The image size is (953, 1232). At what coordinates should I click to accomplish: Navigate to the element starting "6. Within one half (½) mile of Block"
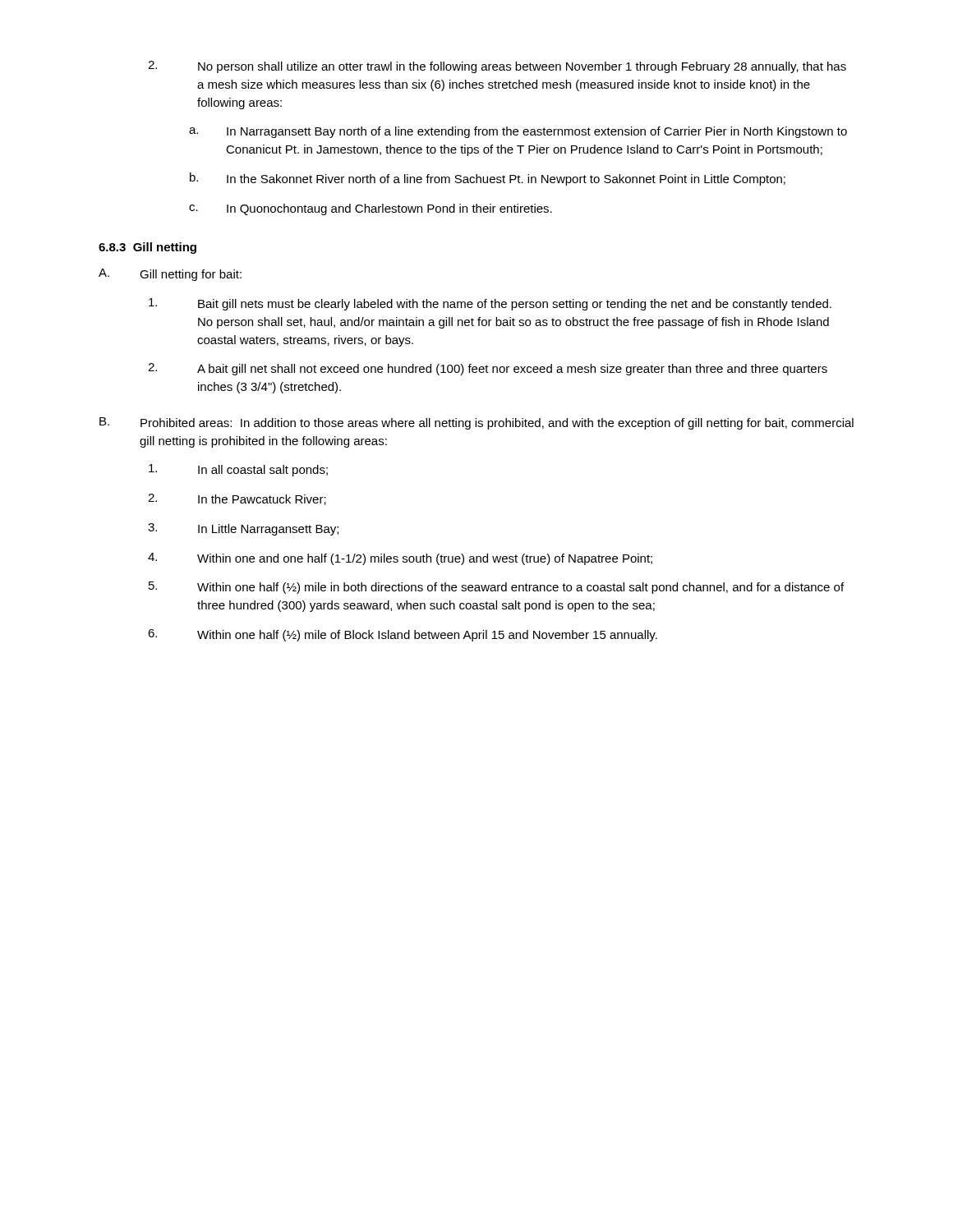coord(501,635)
